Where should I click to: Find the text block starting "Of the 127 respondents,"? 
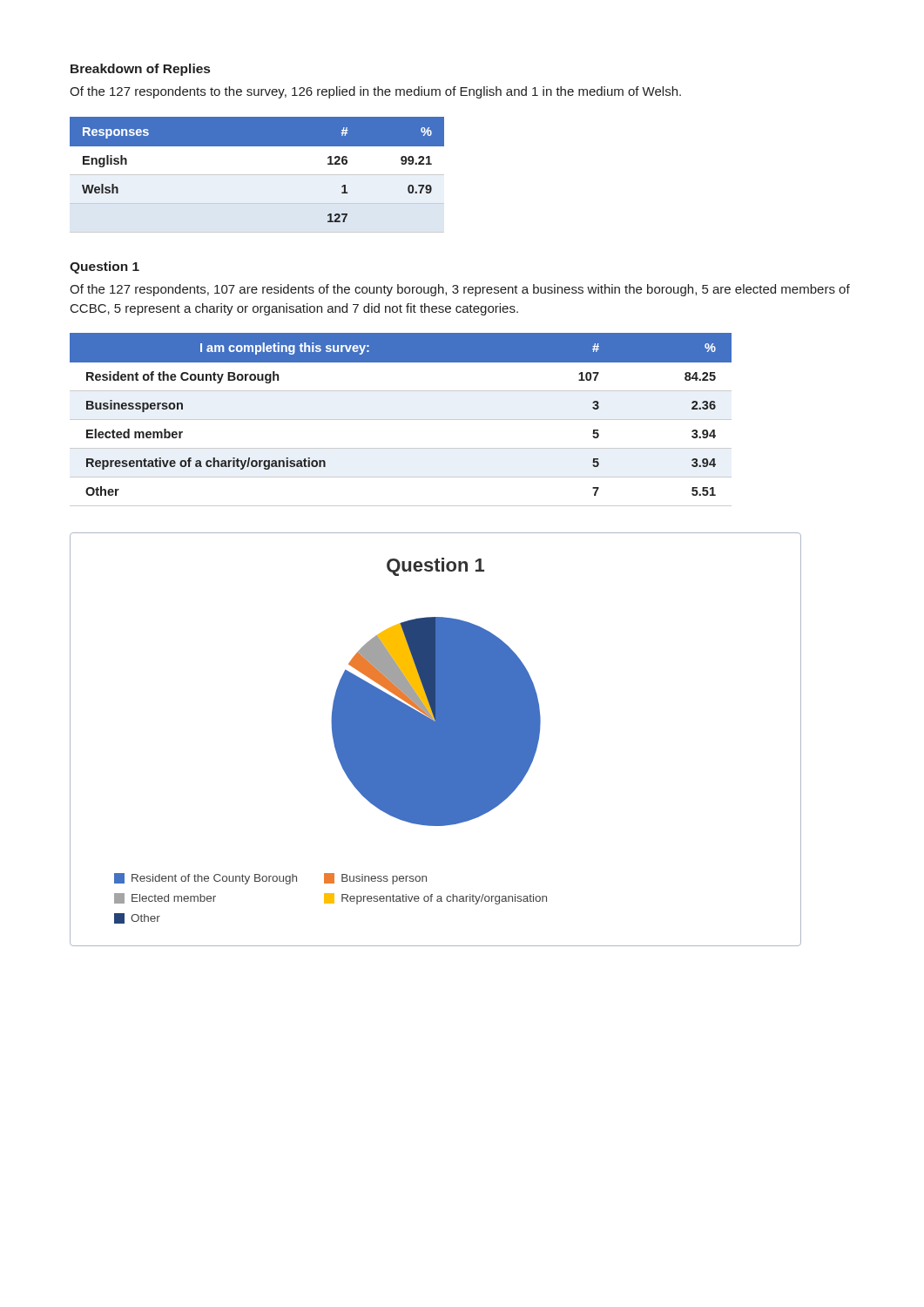[460, 298]
